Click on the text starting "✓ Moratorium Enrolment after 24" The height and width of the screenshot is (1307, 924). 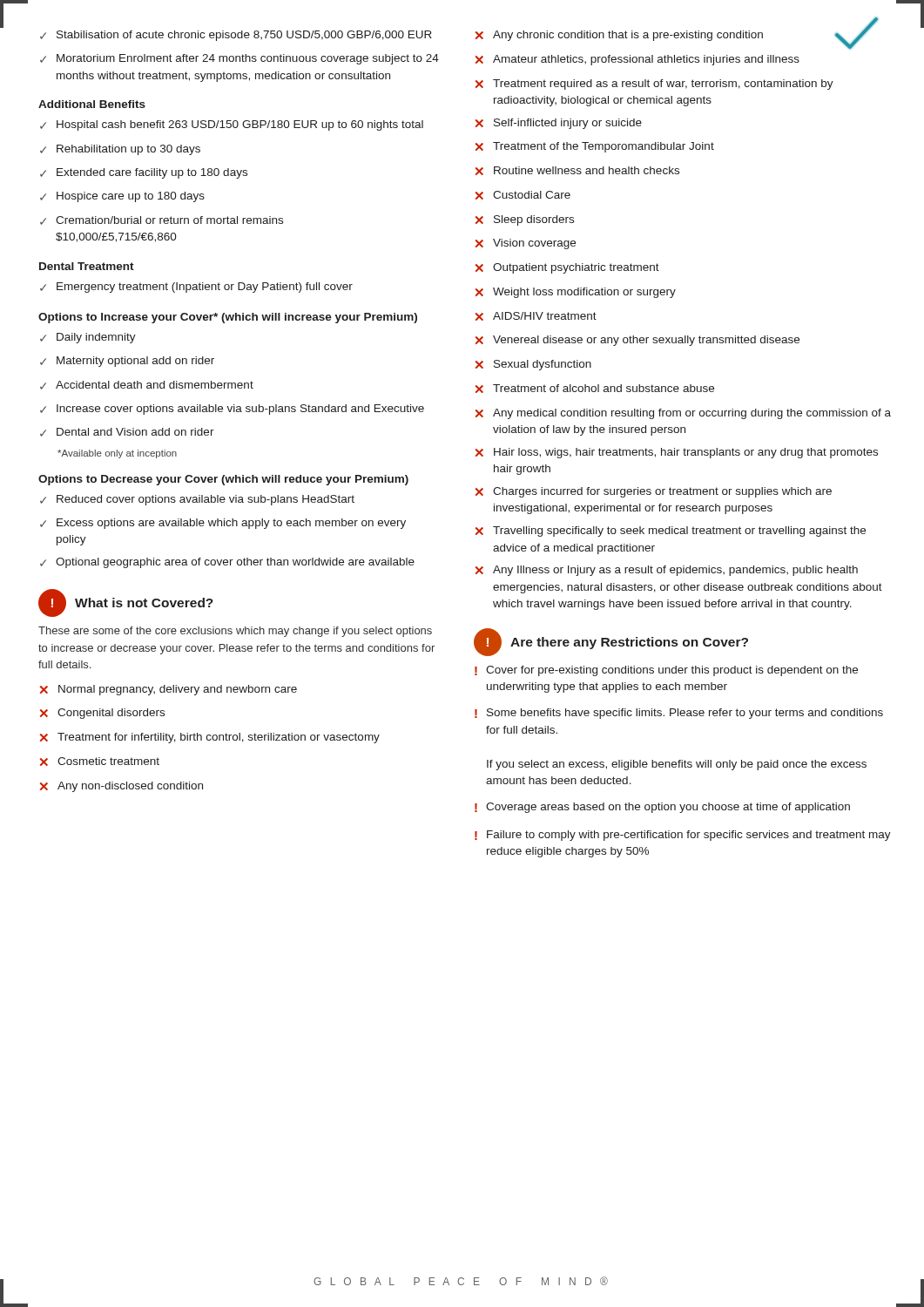click(x=239, y=67)
